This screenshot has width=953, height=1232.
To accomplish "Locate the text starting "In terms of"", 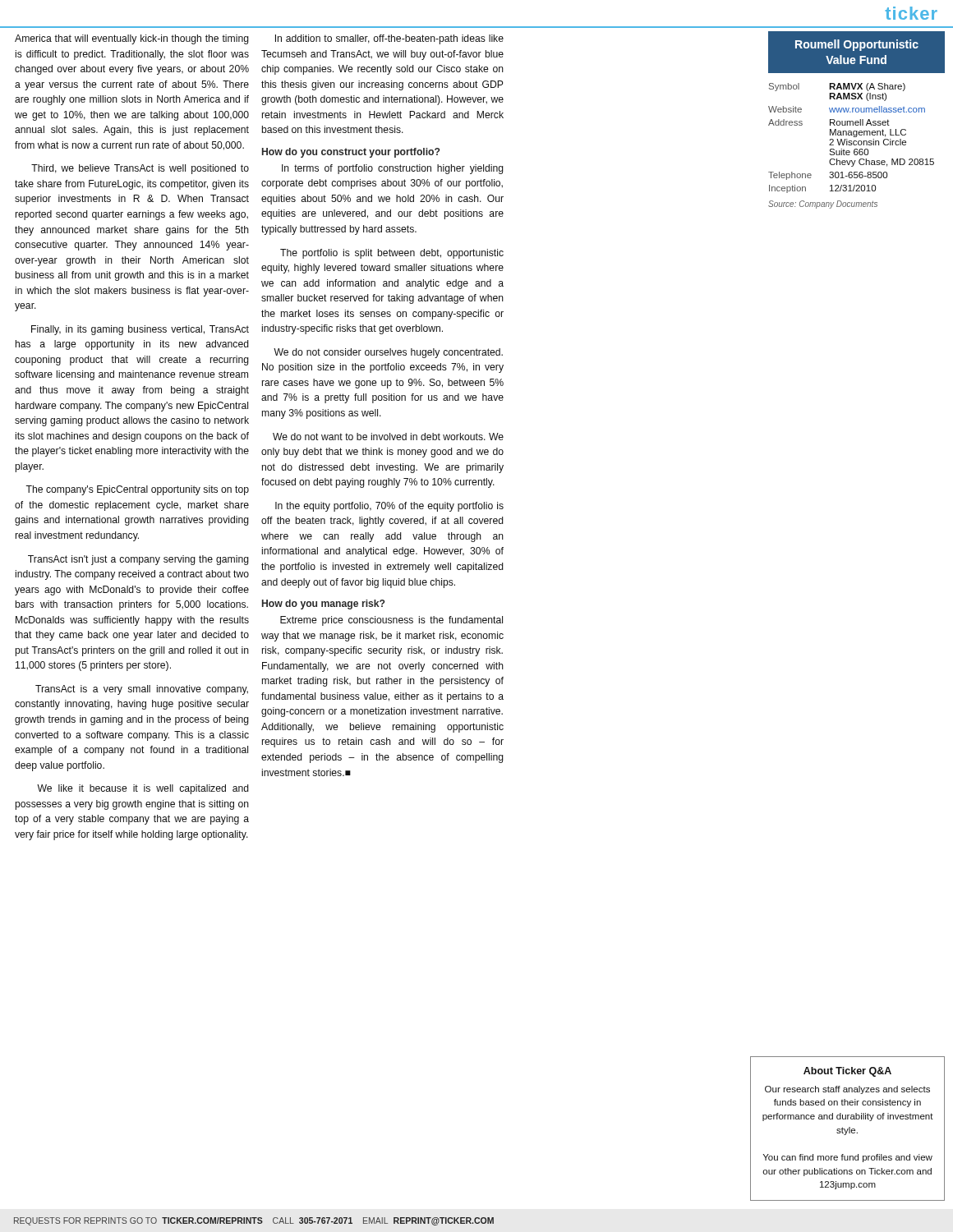I will [382, 199].
